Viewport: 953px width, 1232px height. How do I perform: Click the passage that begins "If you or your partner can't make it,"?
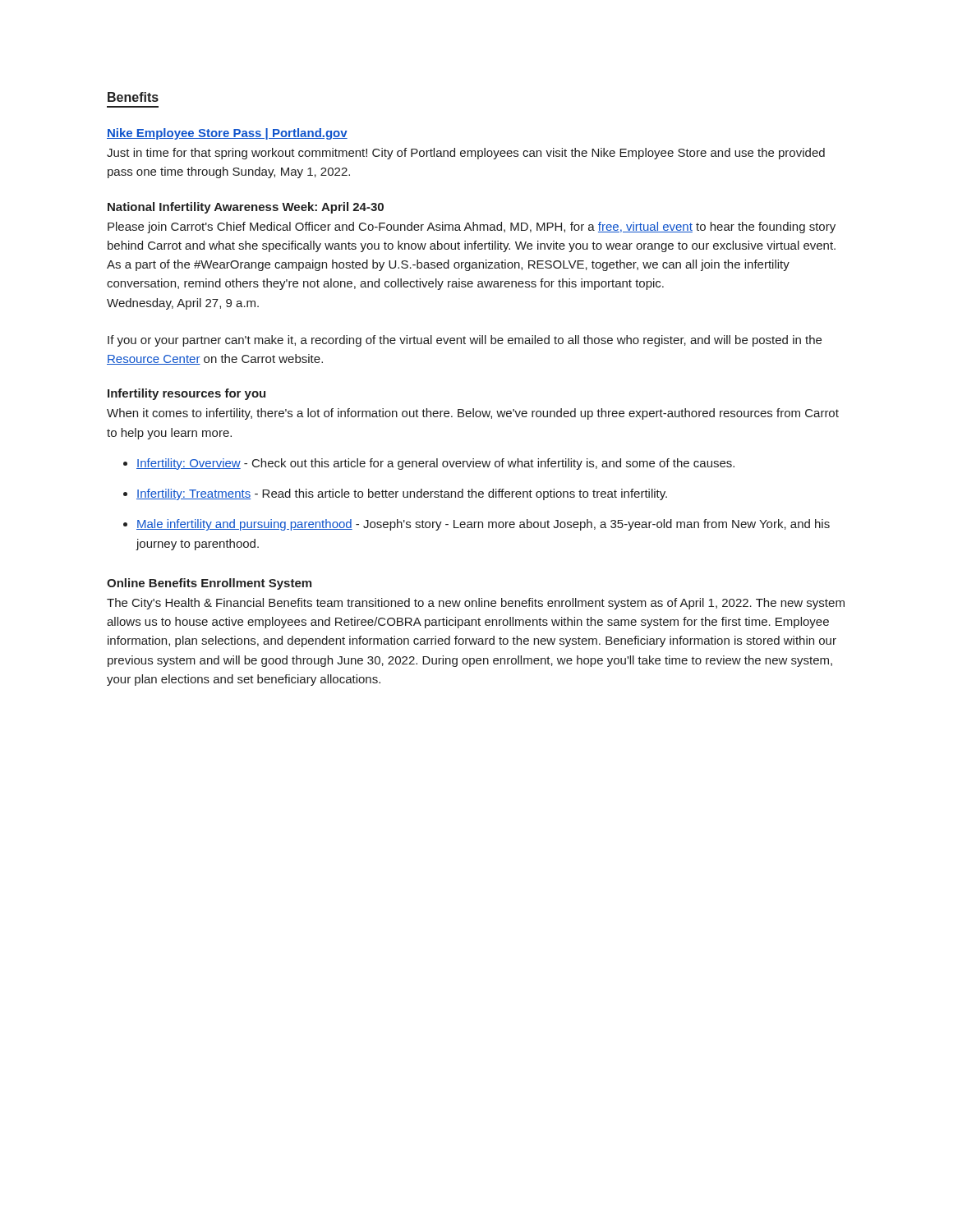coord(465,349)
